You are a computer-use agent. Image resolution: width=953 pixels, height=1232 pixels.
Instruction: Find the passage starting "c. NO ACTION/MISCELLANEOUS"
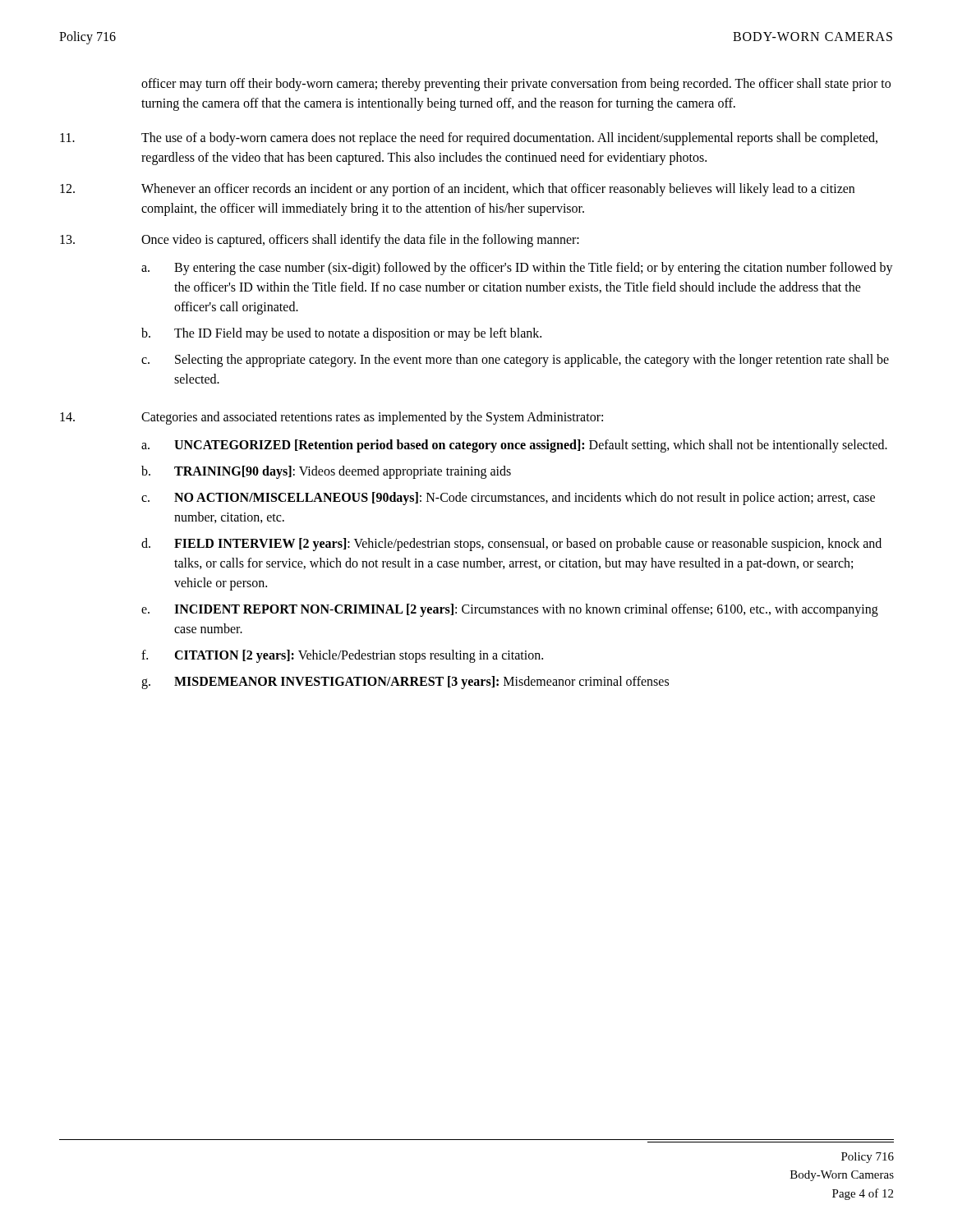click(518, 508)
